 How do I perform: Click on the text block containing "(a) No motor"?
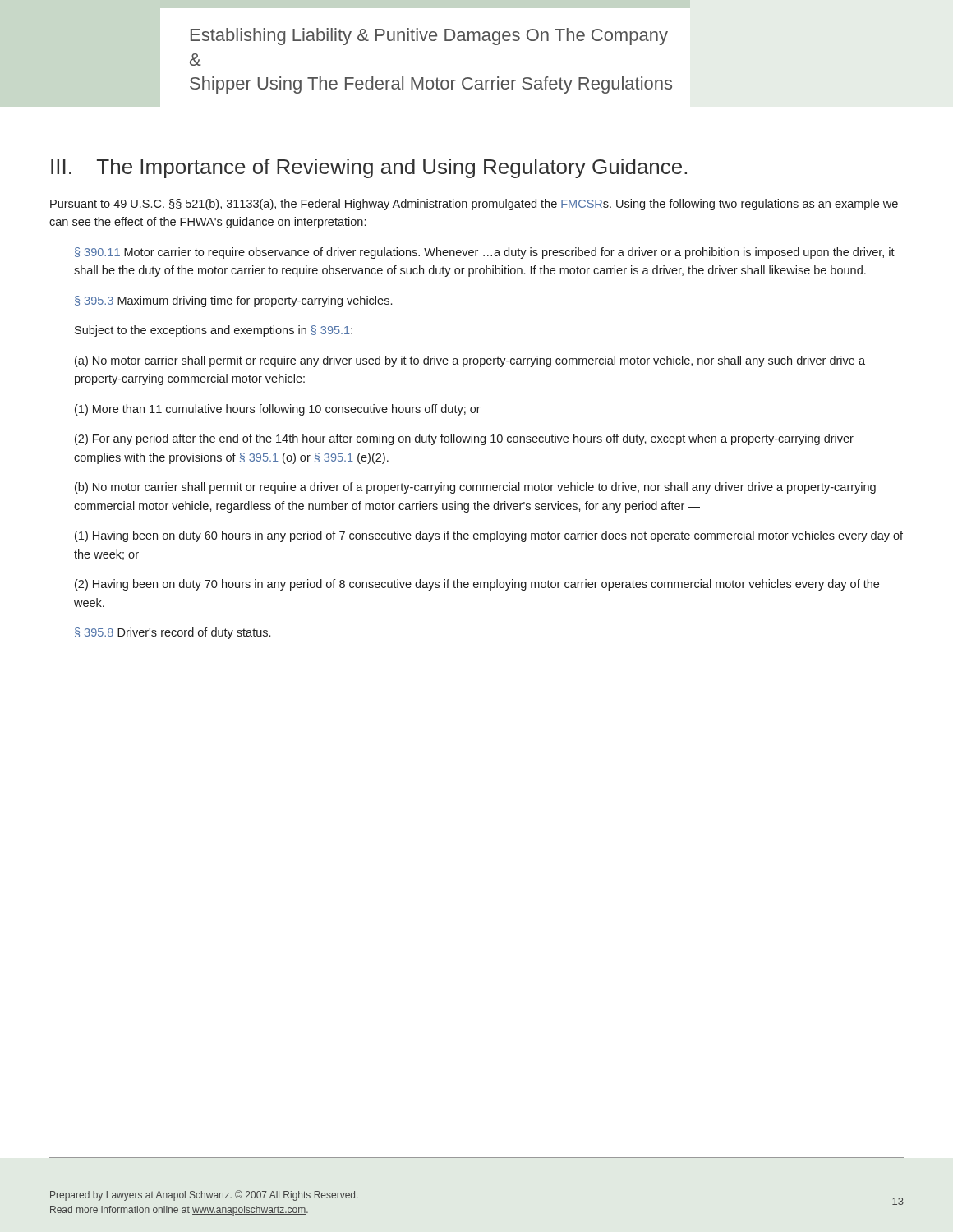click(x=470, y=370)
